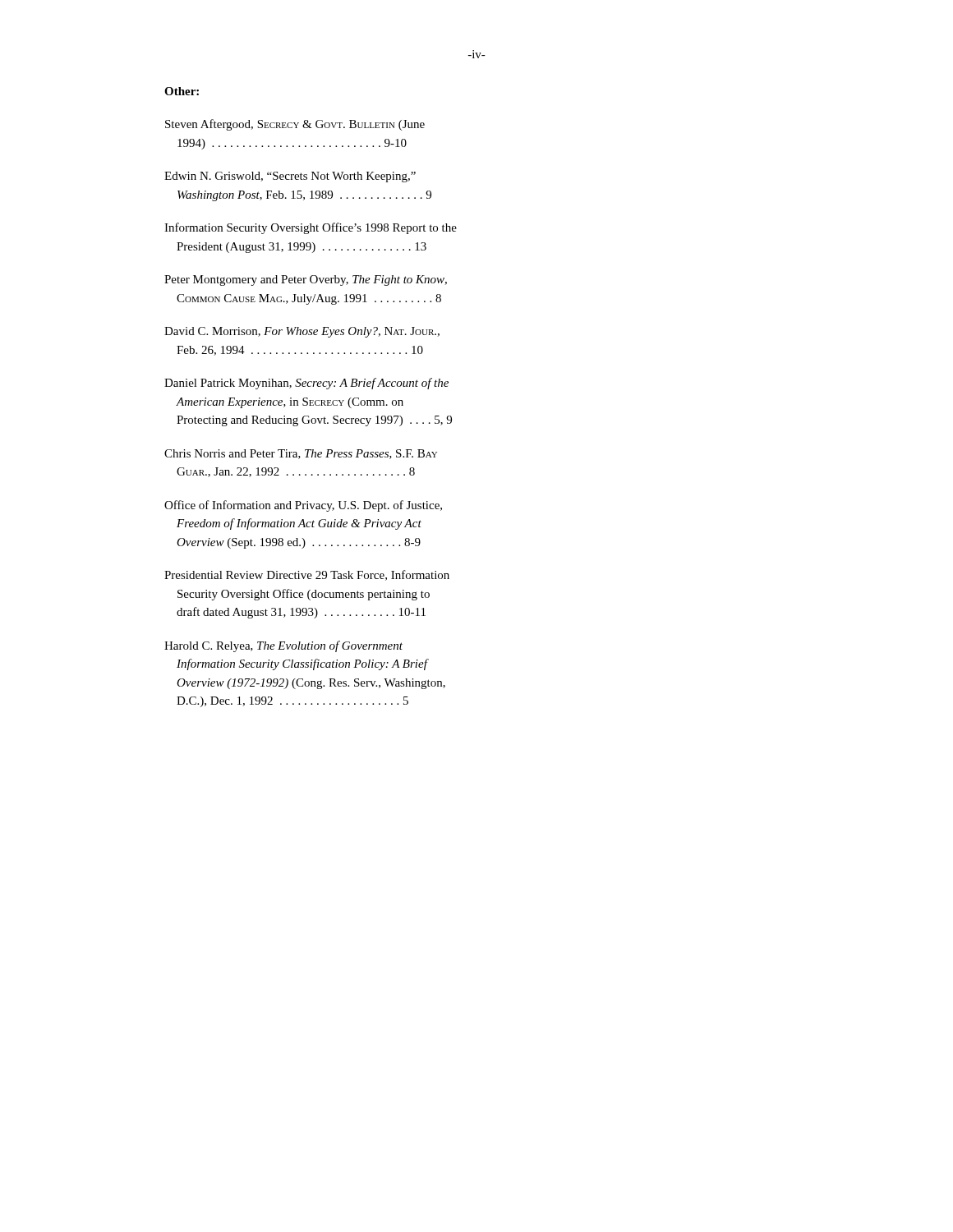
Task: Navigate to the region starting "Peter Montgomery and Peter"
Action: click(x=306, y=280)
